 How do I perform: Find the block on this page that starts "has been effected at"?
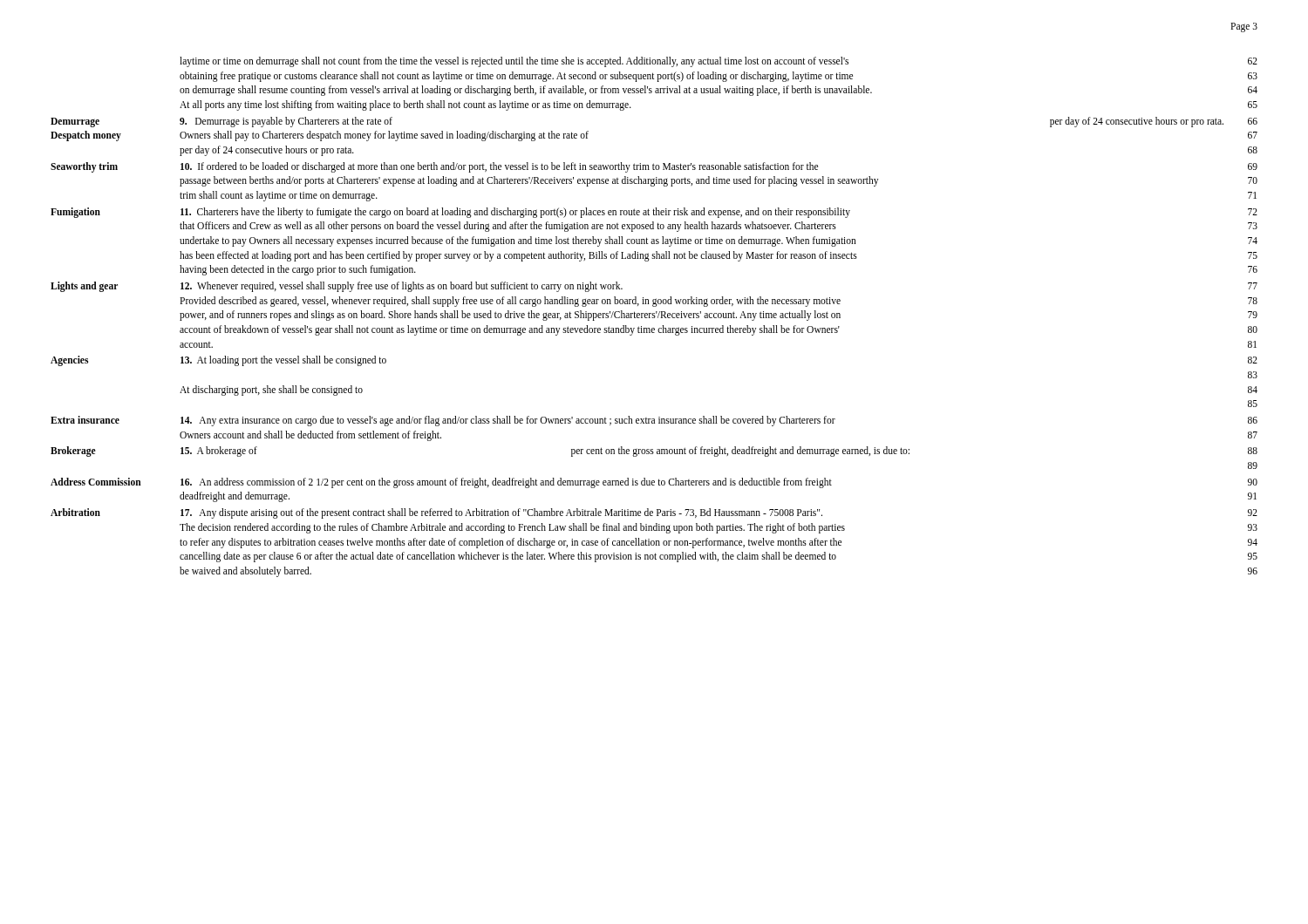pos(654,255)
